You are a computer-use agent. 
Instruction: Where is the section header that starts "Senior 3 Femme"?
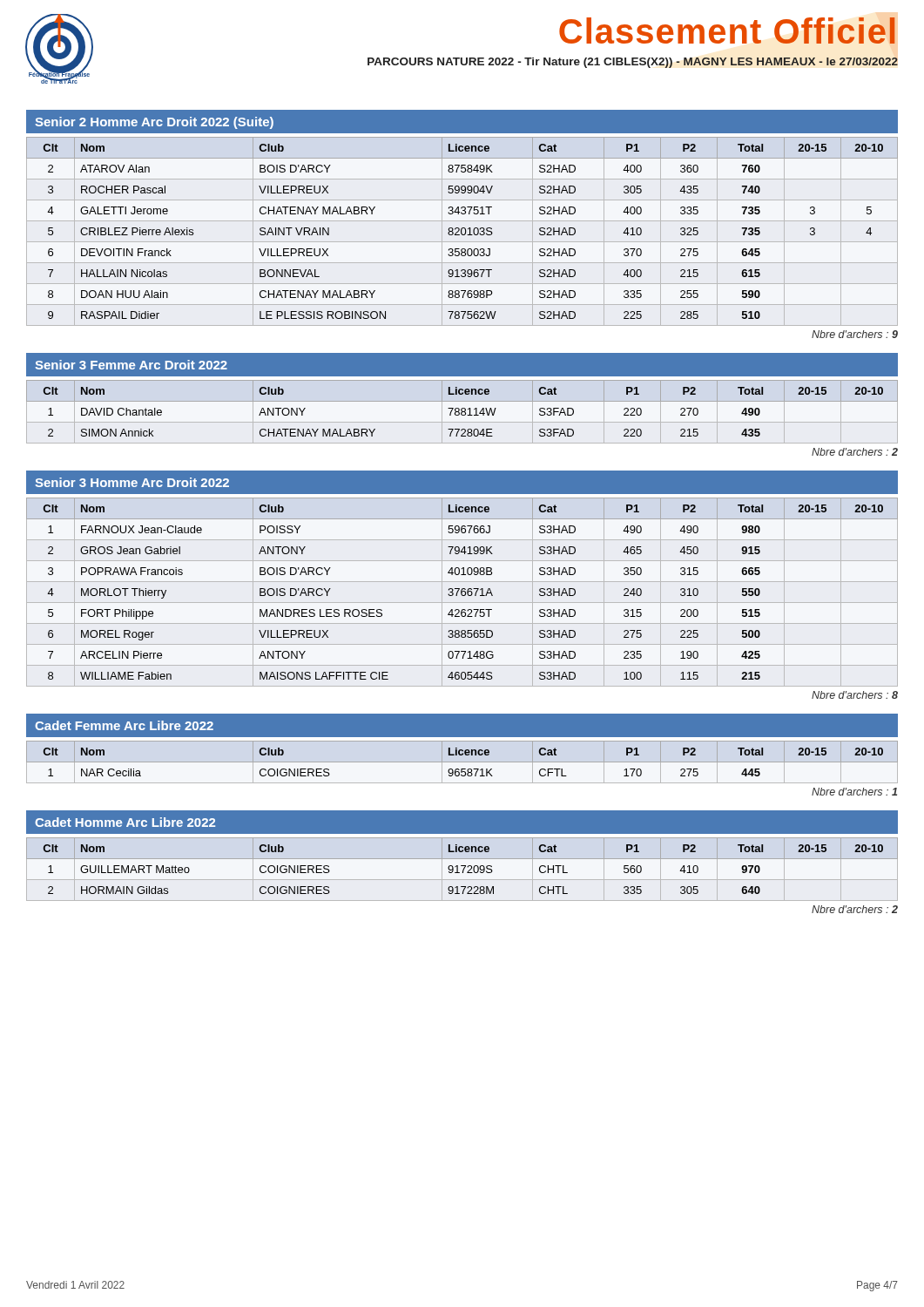coord(131,365)
